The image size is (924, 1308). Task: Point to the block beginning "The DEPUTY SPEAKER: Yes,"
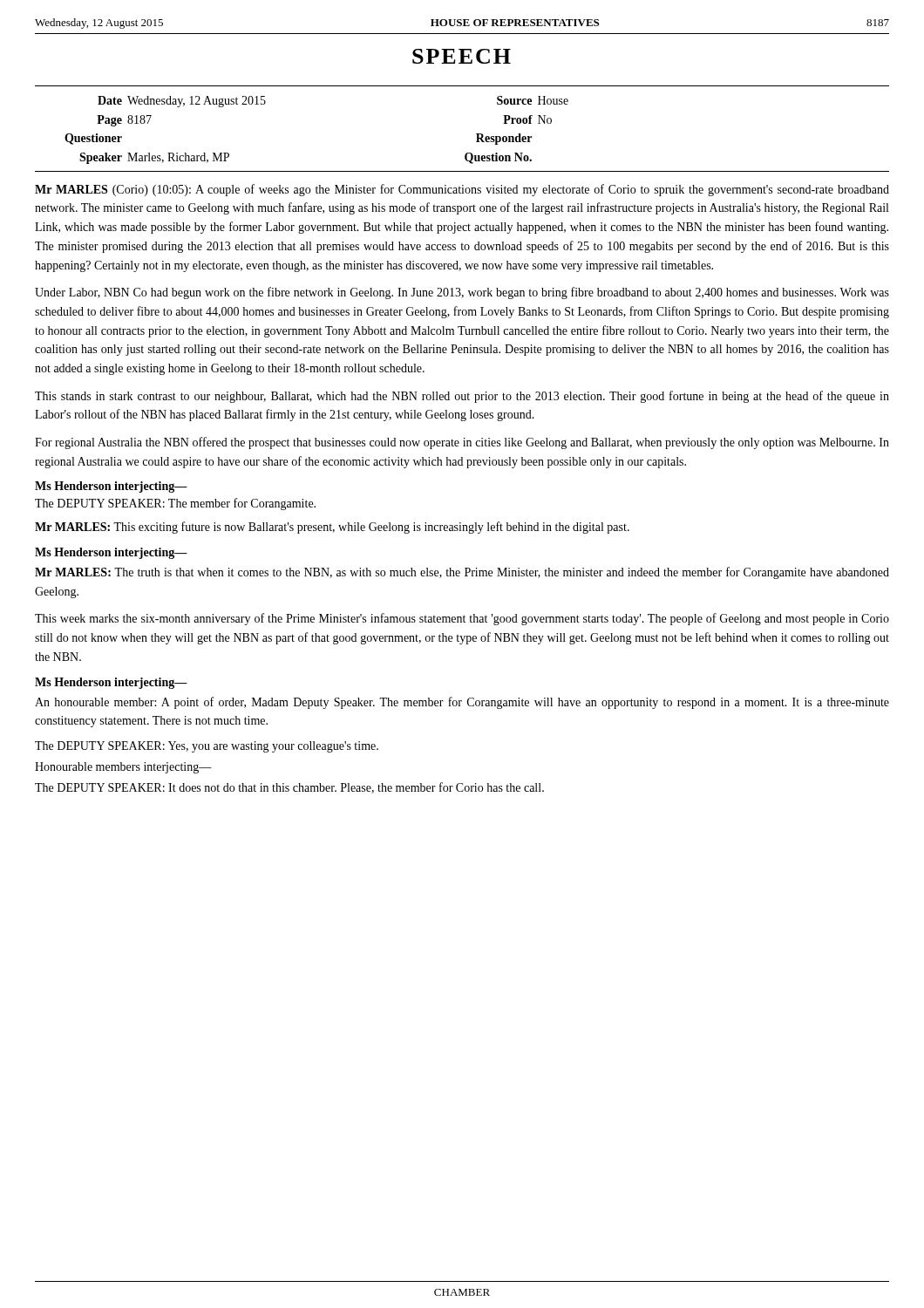[x=207, y=746]
